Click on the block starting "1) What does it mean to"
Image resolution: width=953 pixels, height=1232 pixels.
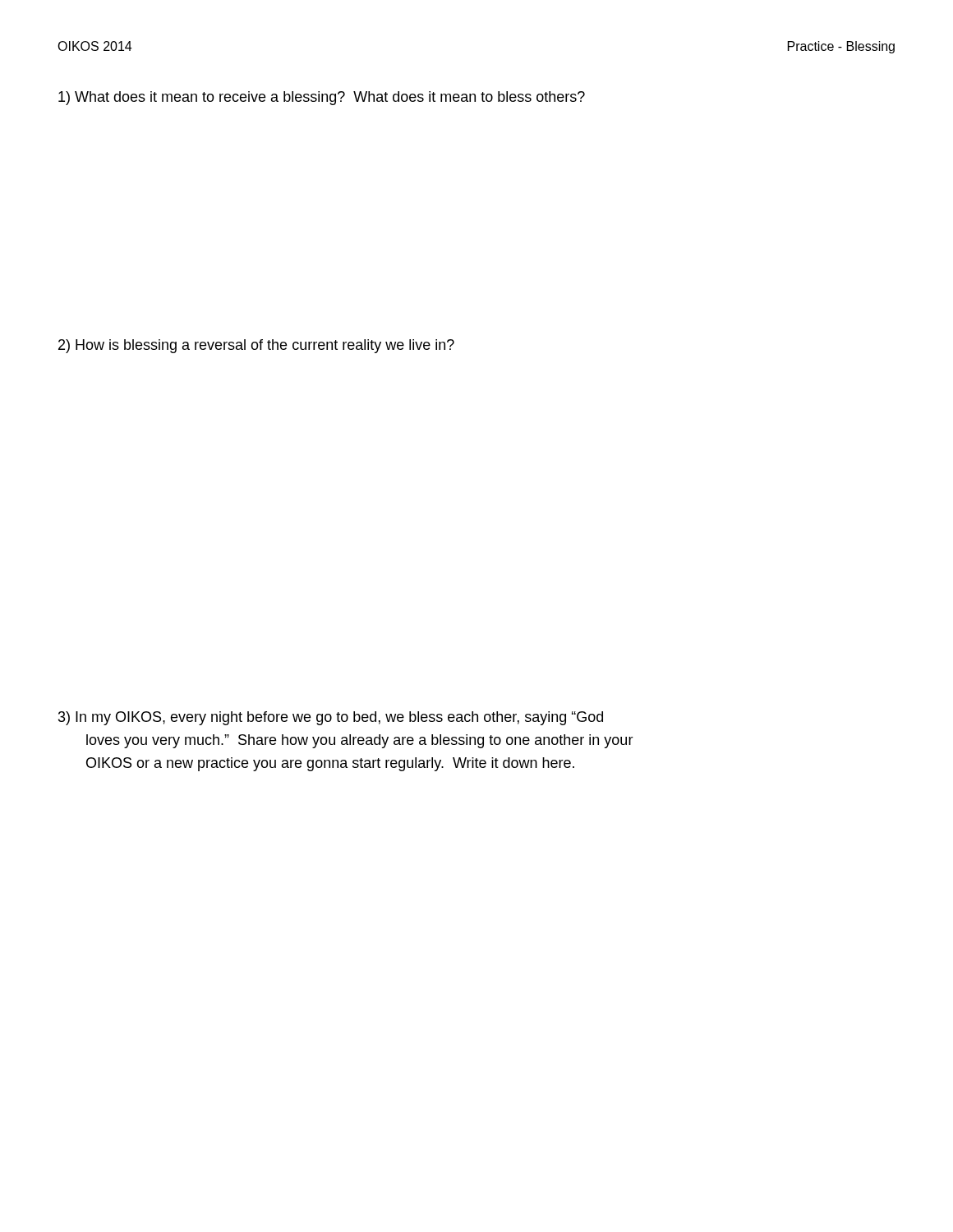[x=321, y=97]
